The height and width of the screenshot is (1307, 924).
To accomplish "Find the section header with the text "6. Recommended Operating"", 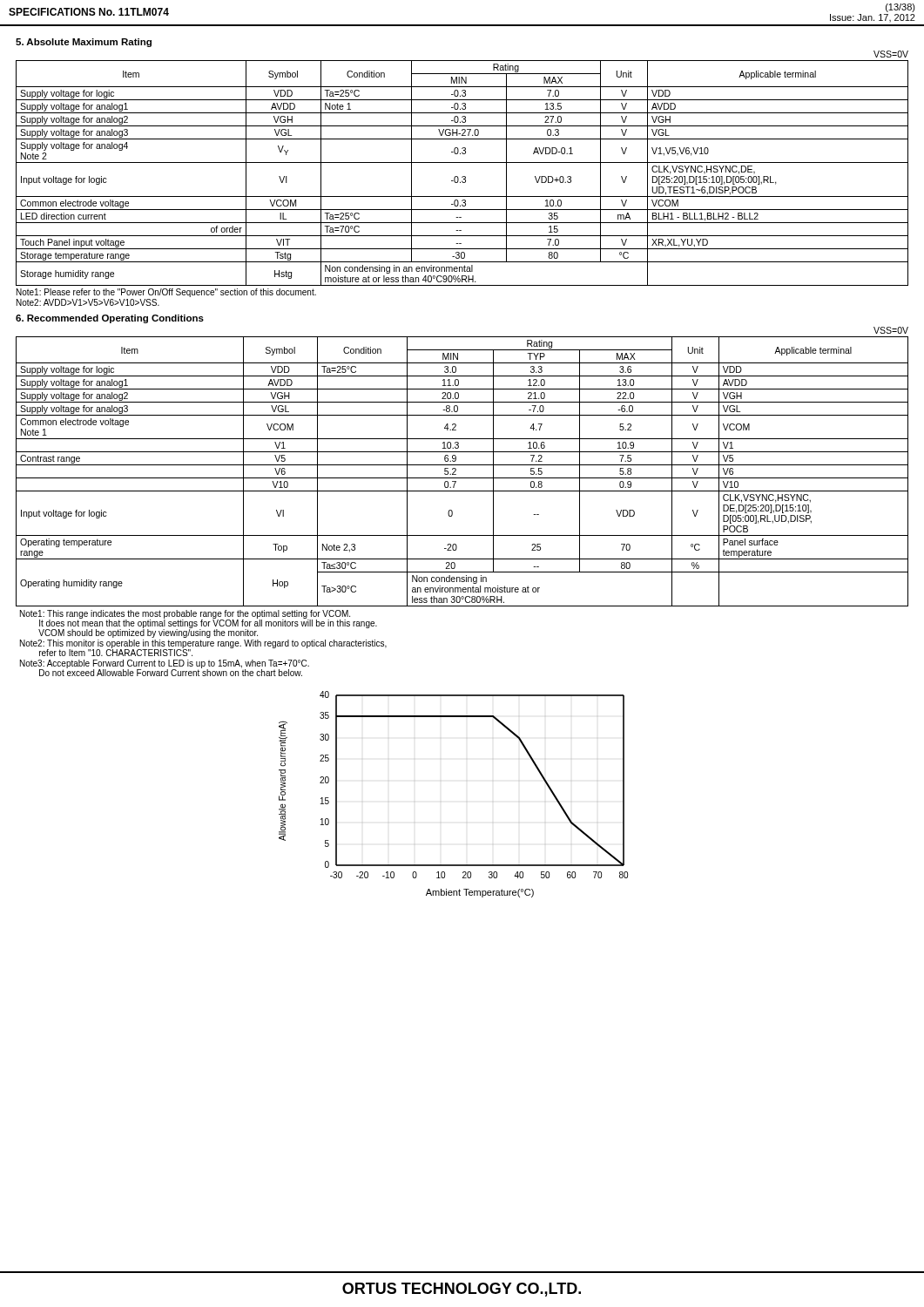I will (110, 318).
